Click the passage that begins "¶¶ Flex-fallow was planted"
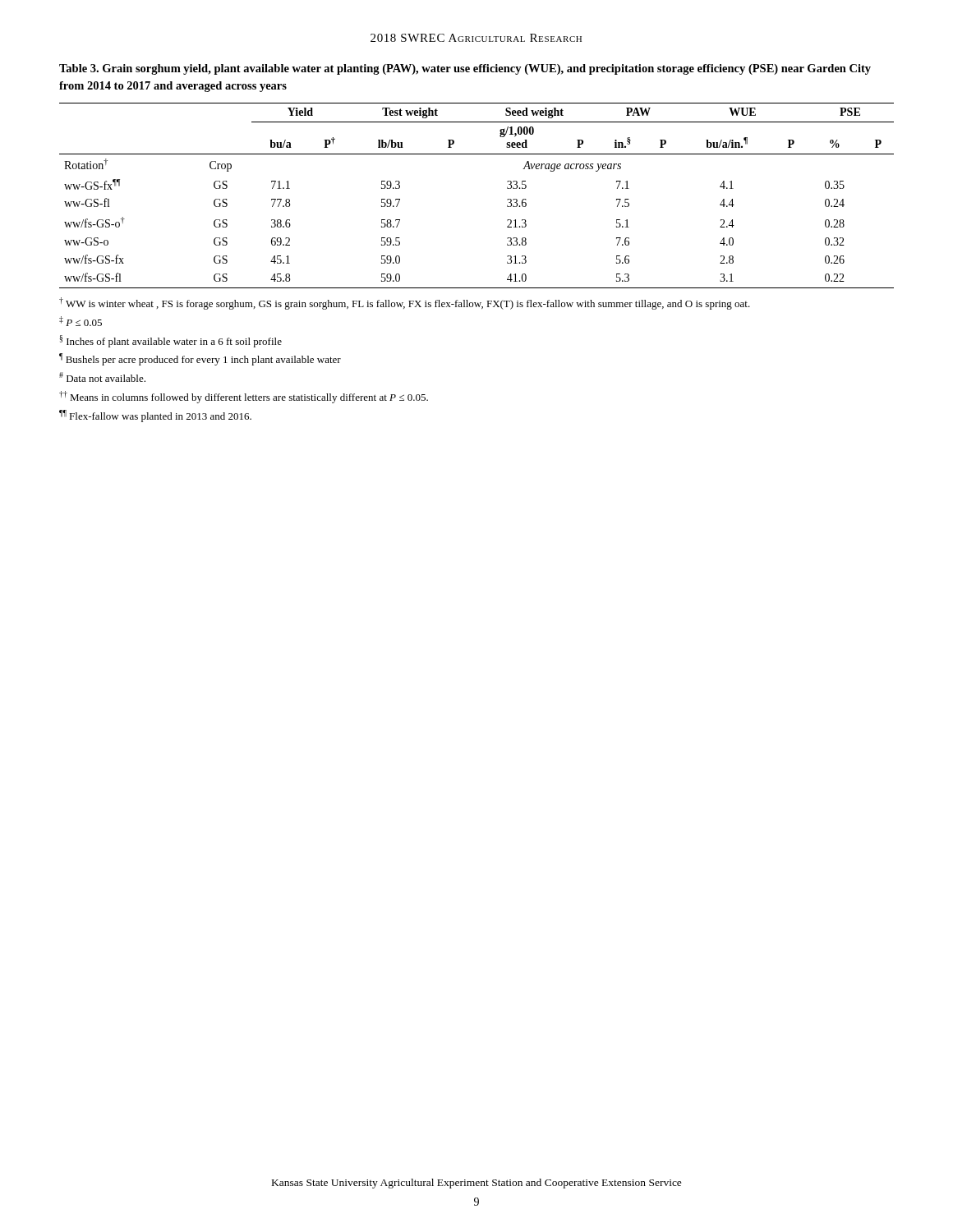953x1232 pixels. (156, 415)
